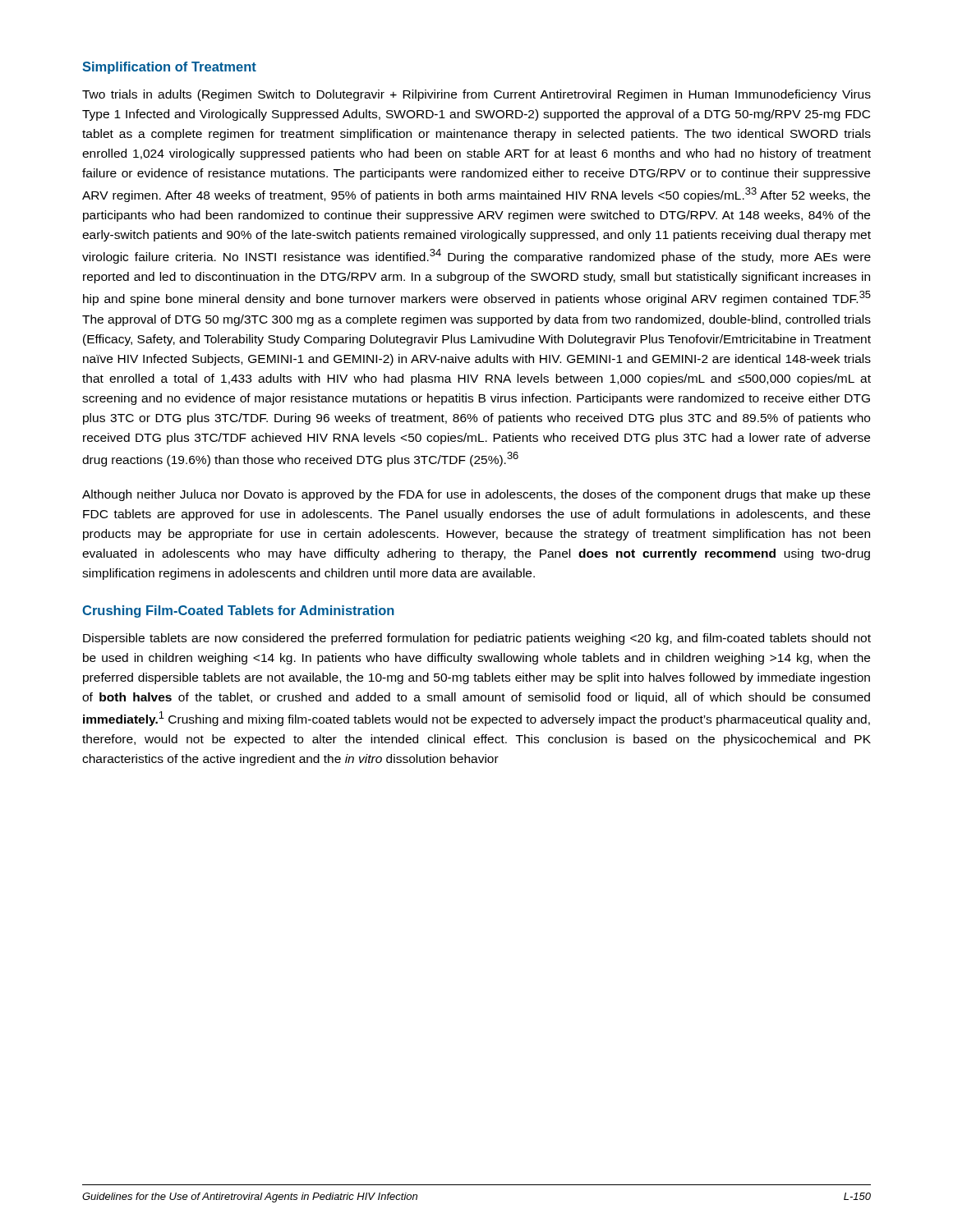The width and height of the screenshot is (953, 1232).
Task: Click on the section header containing "Crushing Film-Coated Tablets for Administration"
Action: point(238,610)
